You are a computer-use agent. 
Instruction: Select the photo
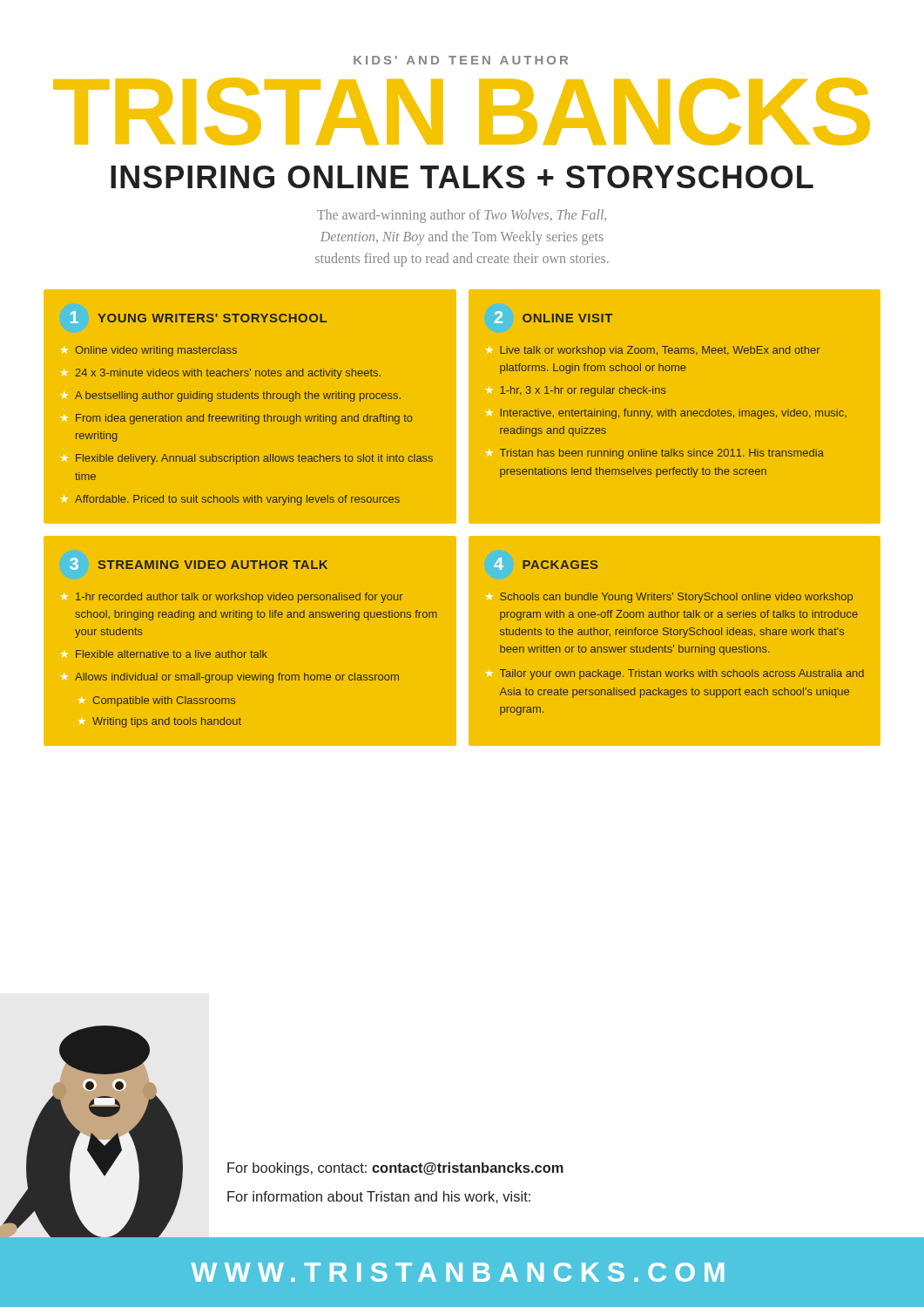105,1115
